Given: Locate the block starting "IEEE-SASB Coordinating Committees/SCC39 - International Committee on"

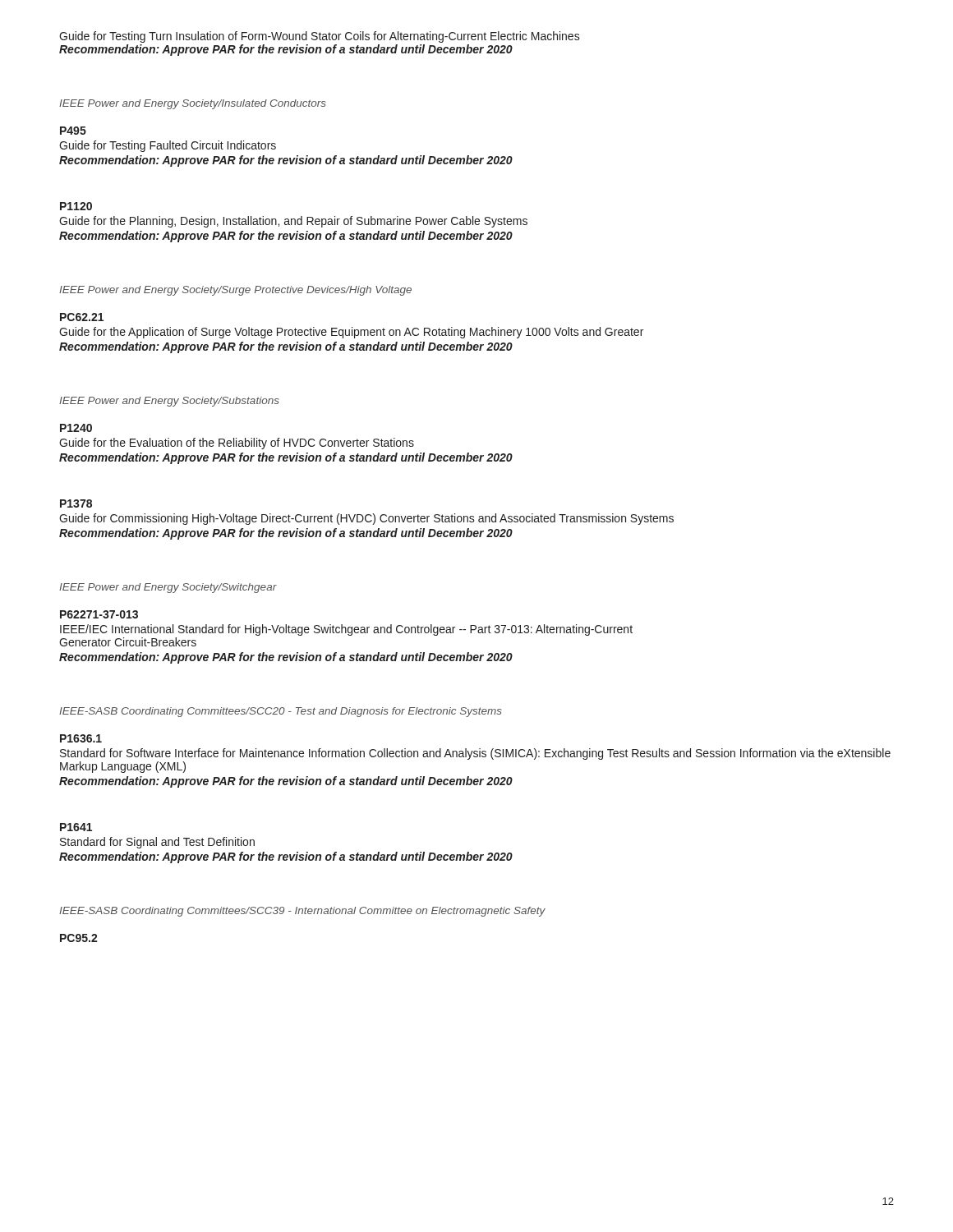Looking at the screenshot, I should coord(302,910).
